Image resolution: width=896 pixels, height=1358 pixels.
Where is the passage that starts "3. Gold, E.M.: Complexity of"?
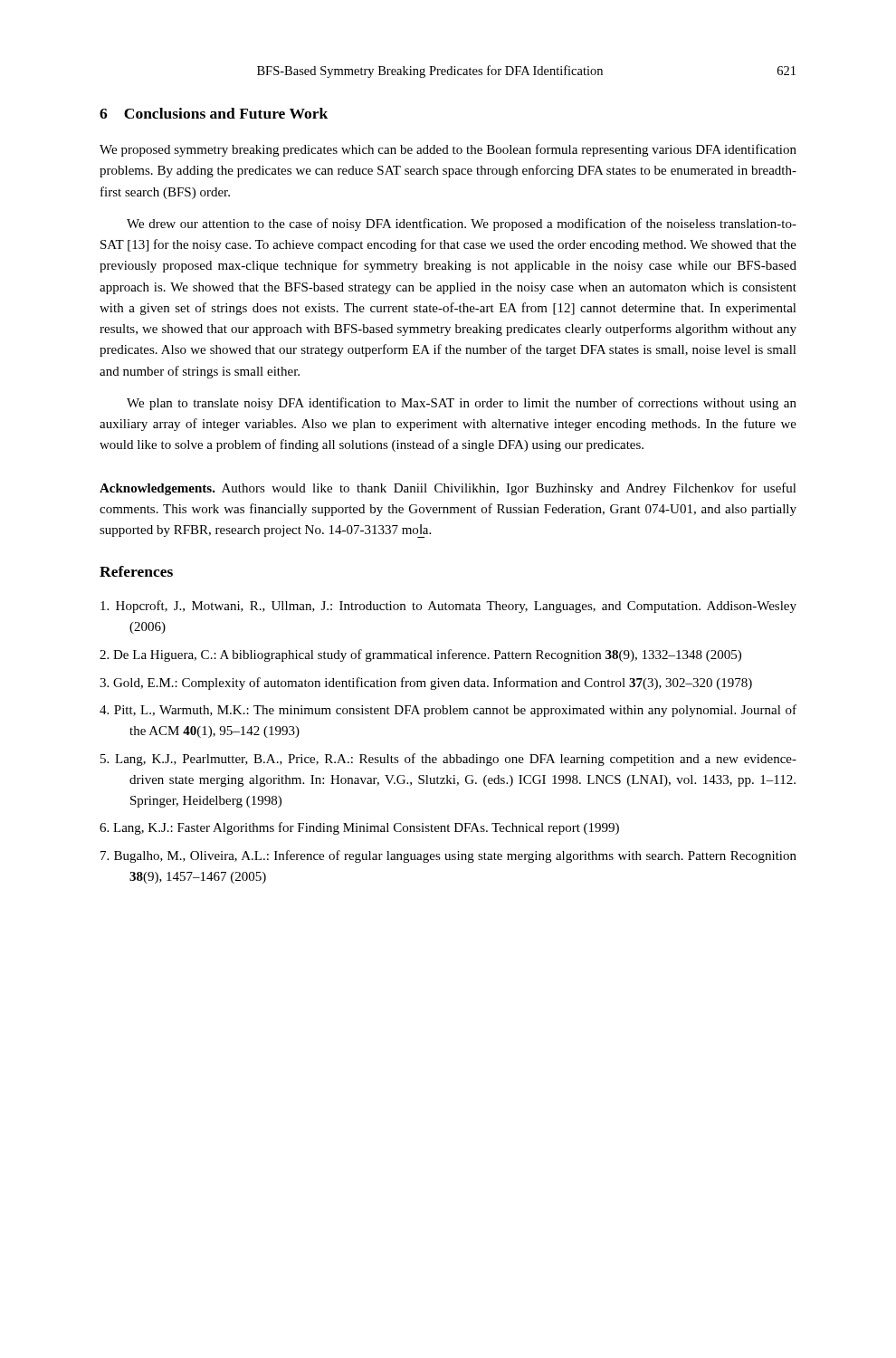point(426,682)
